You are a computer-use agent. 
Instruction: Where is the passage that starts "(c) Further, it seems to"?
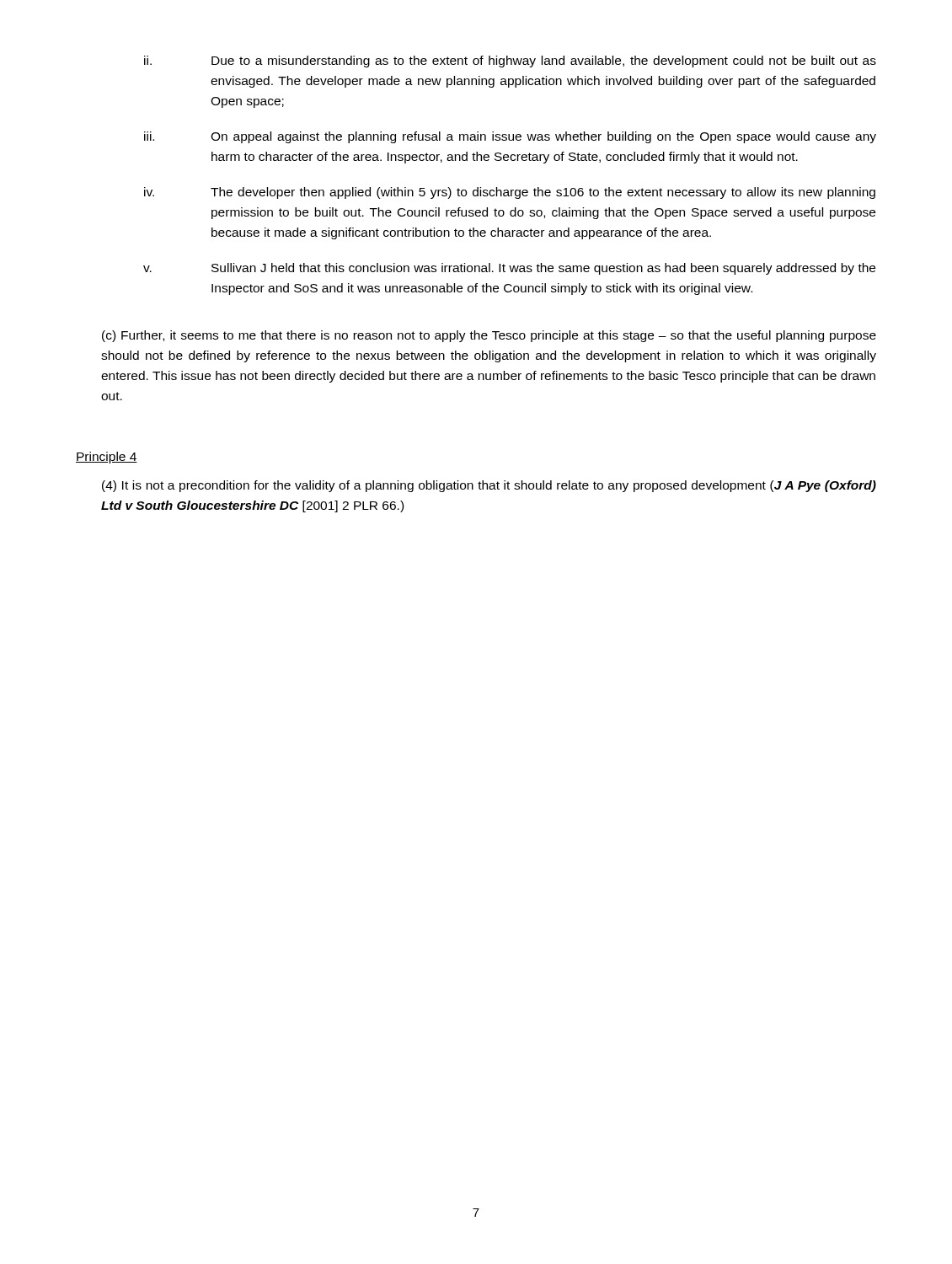489,365
